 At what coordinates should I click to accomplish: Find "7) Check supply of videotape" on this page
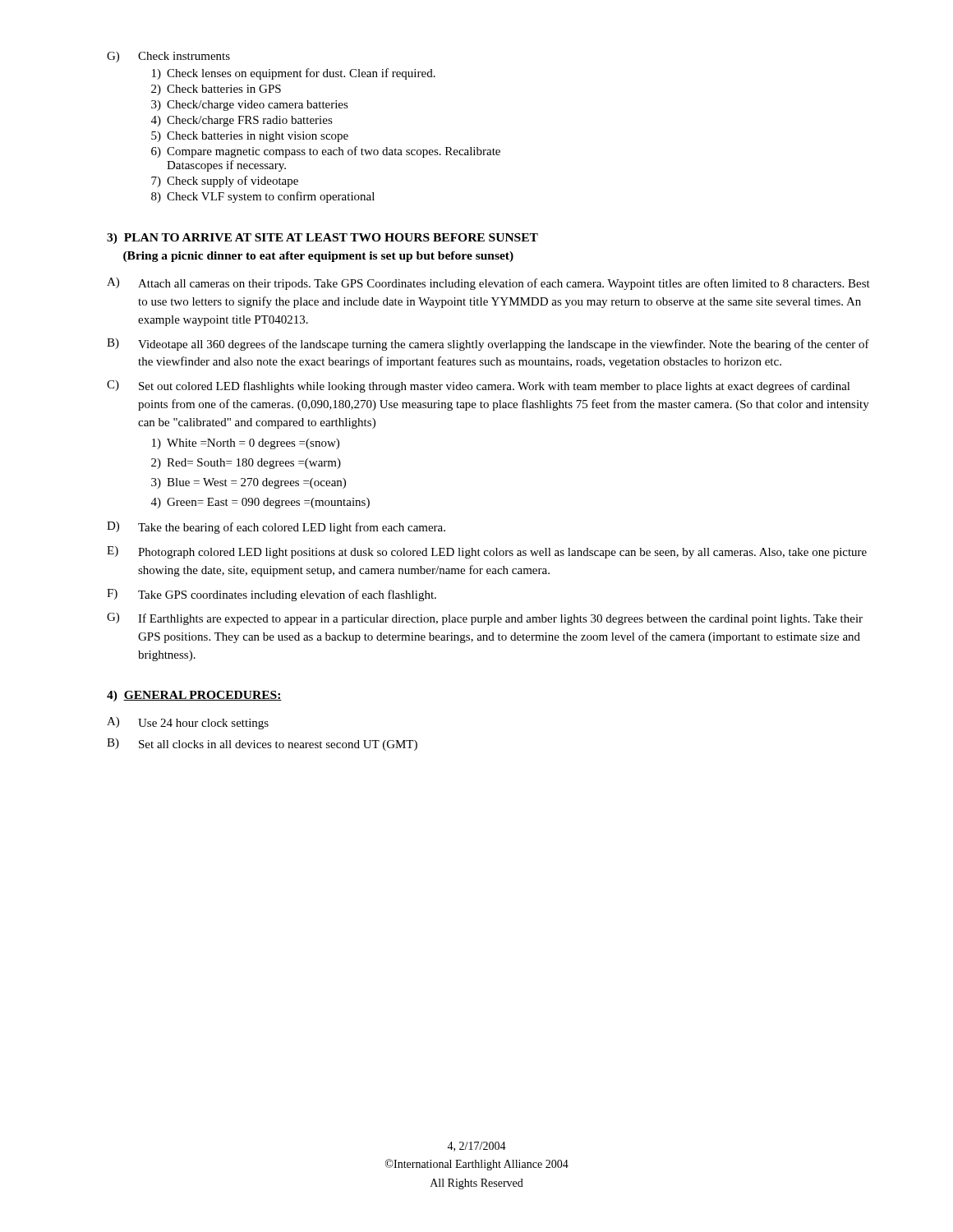[218, 181]
